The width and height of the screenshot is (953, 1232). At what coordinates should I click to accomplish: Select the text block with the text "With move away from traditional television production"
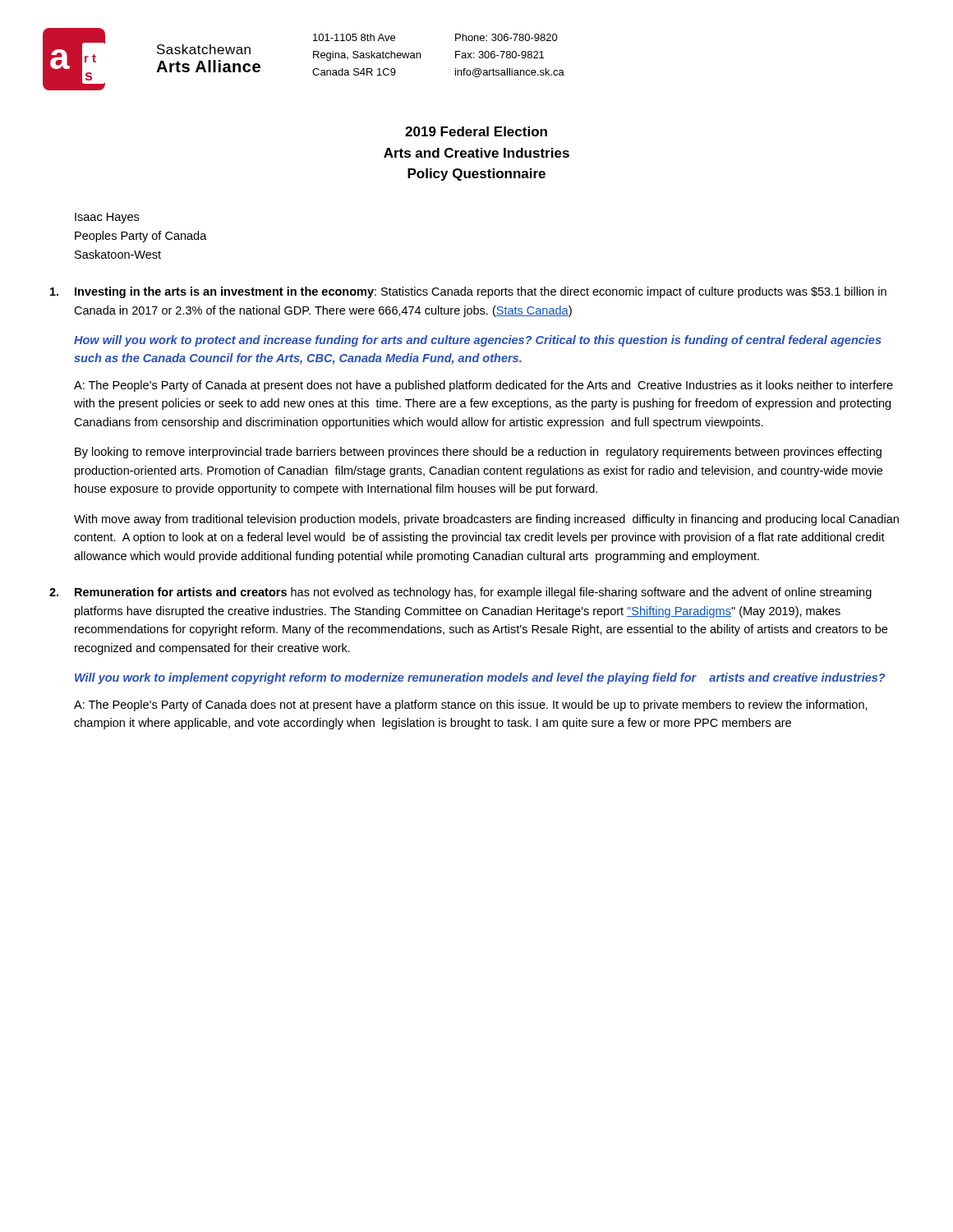(x=487, y=537)
